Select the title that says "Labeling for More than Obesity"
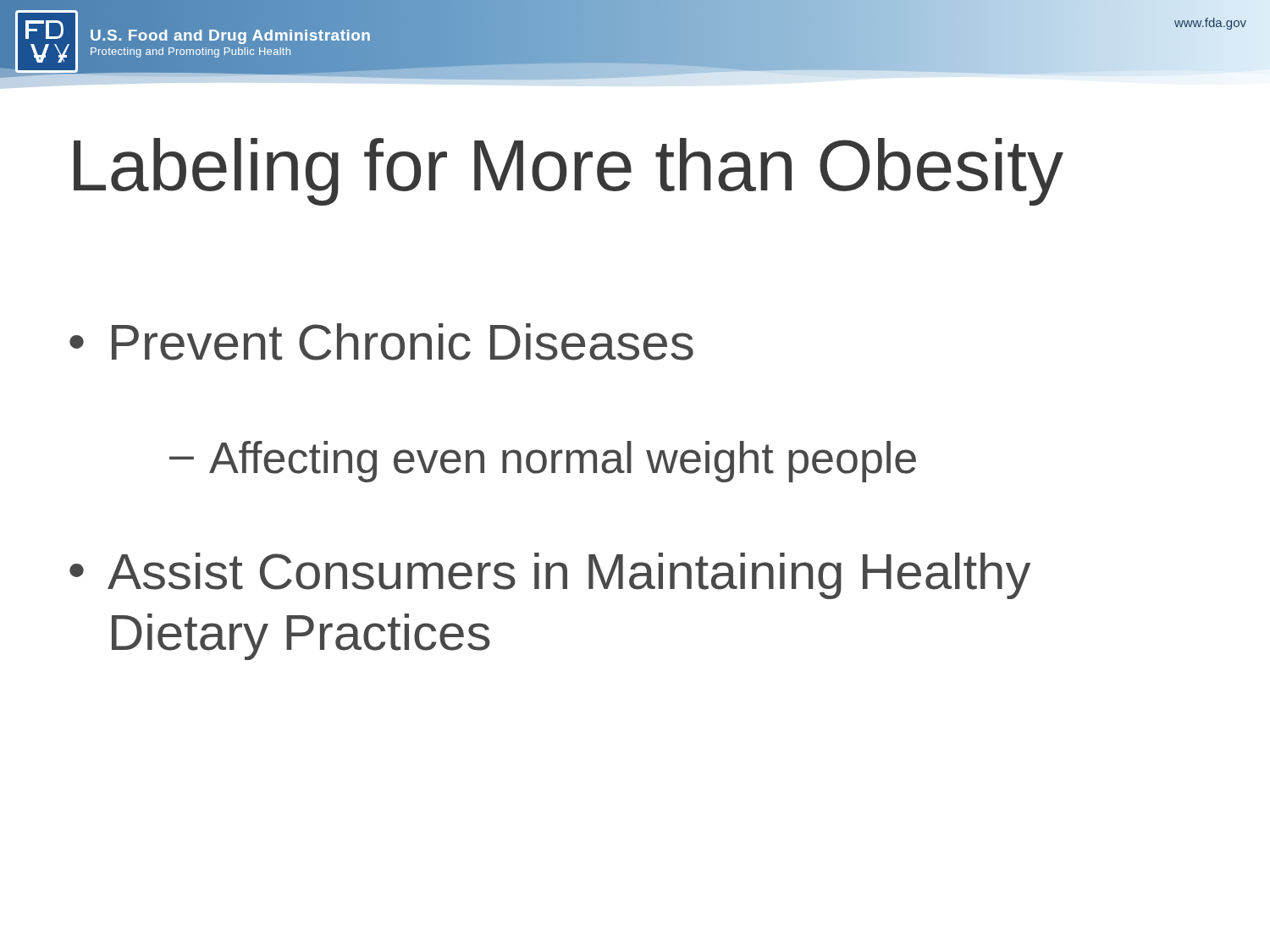 pyautogui.click(x=566, y=165)
